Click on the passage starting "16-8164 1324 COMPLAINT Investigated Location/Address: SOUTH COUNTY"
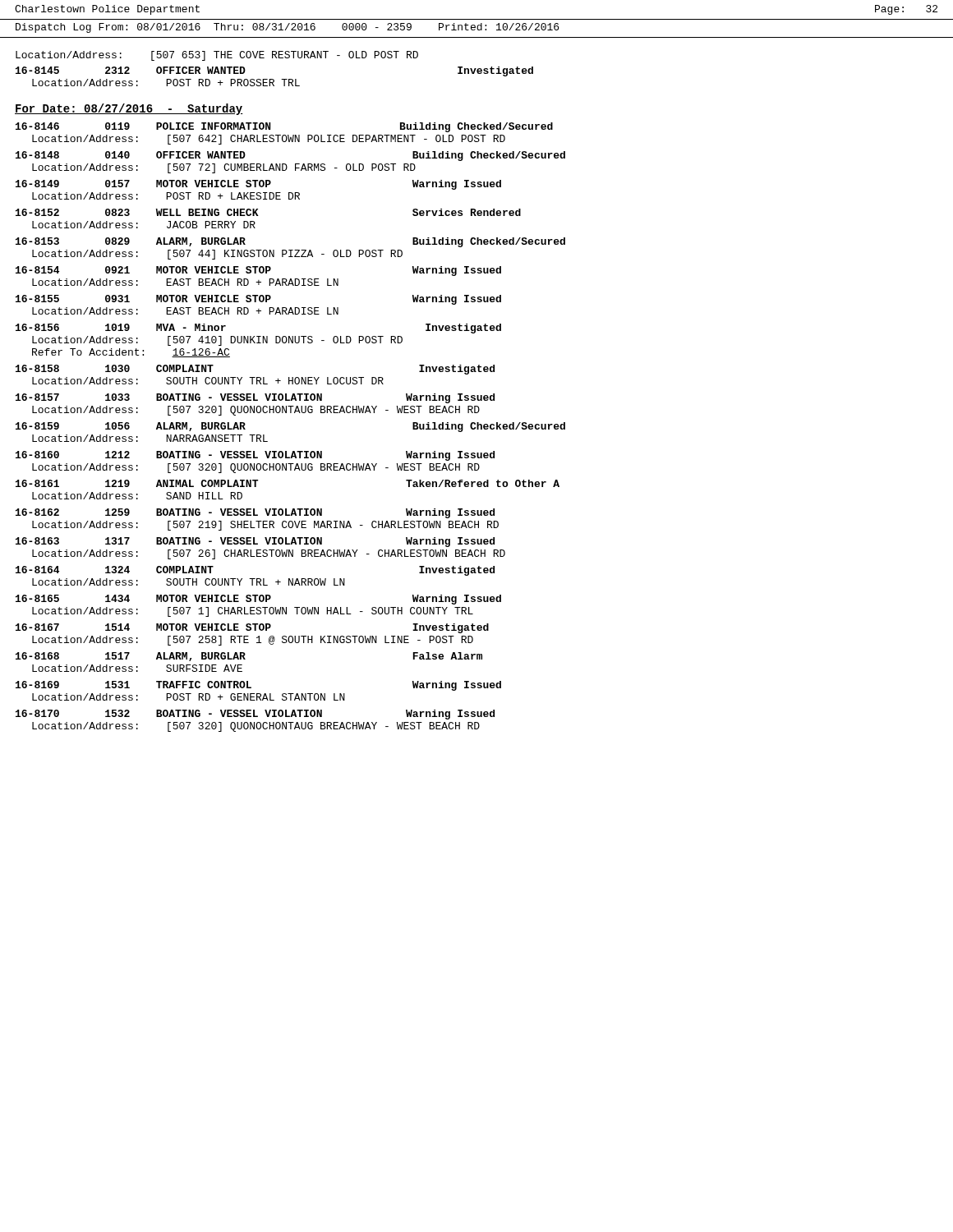Viewport: 953px width, 1232px height. point(476,577)
